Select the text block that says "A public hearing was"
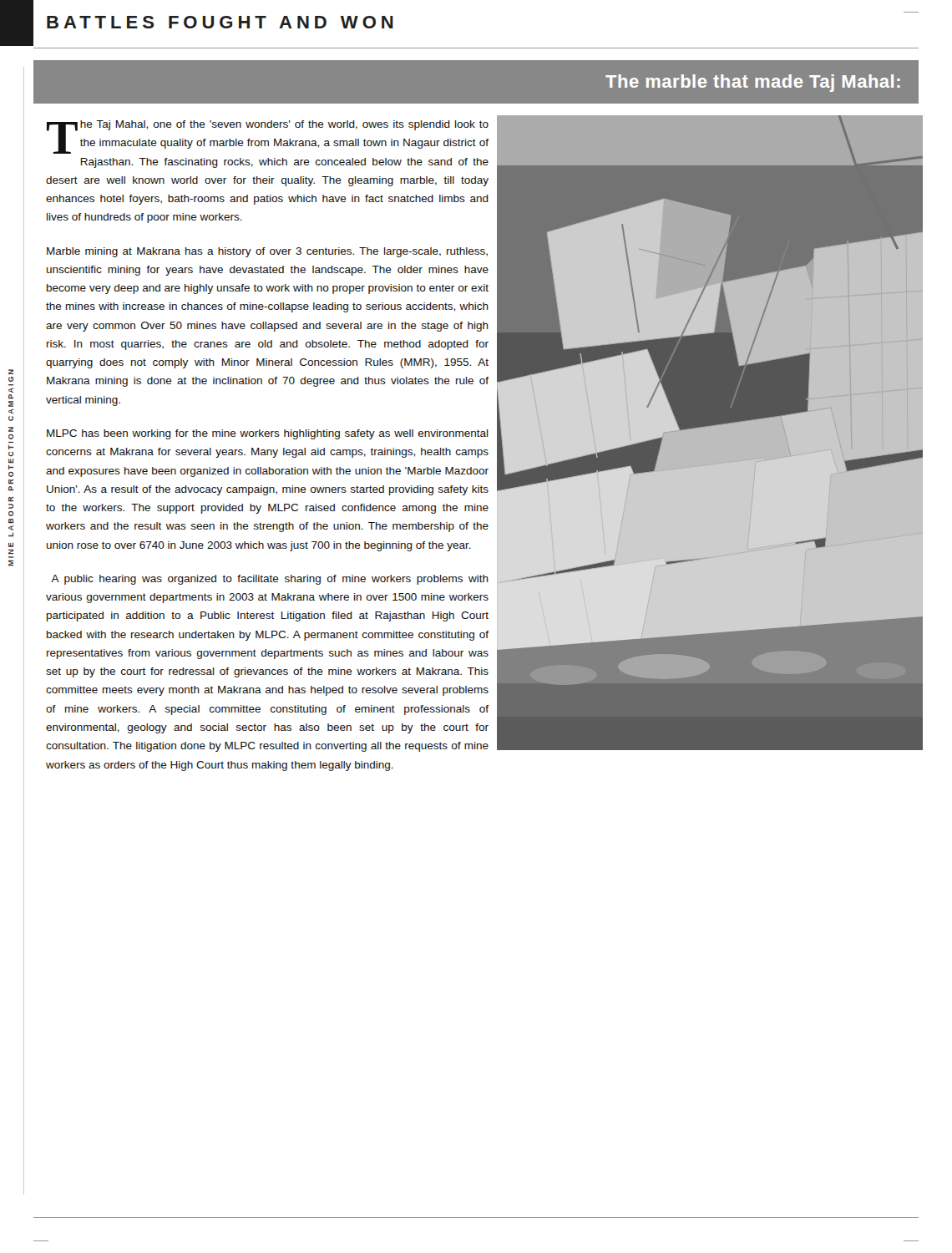Viewport: 952px width, 1253px height. [x=267, y=672]
